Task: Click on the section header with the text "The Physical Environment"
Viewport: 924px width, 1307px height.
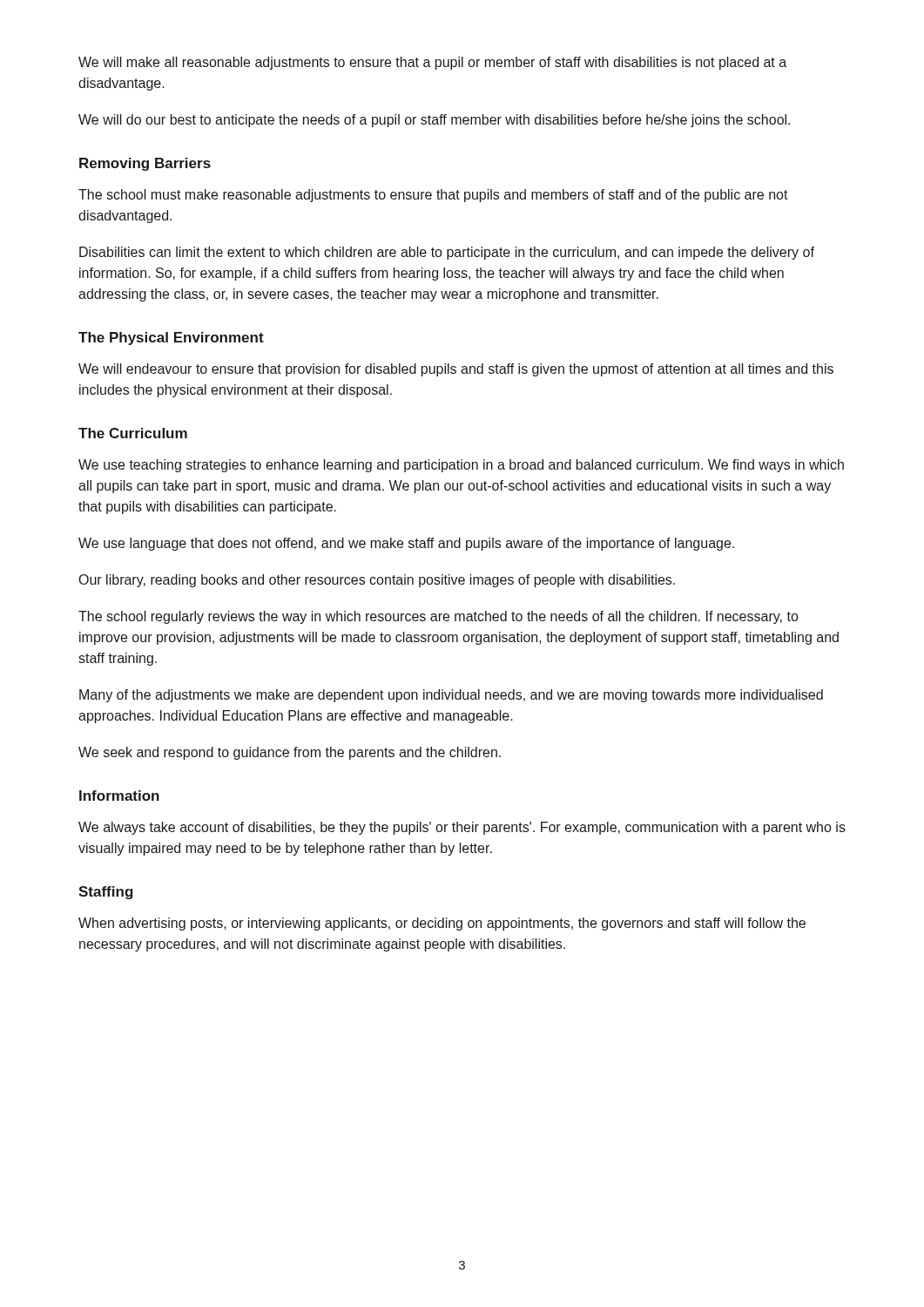Action: coord(171,338)
